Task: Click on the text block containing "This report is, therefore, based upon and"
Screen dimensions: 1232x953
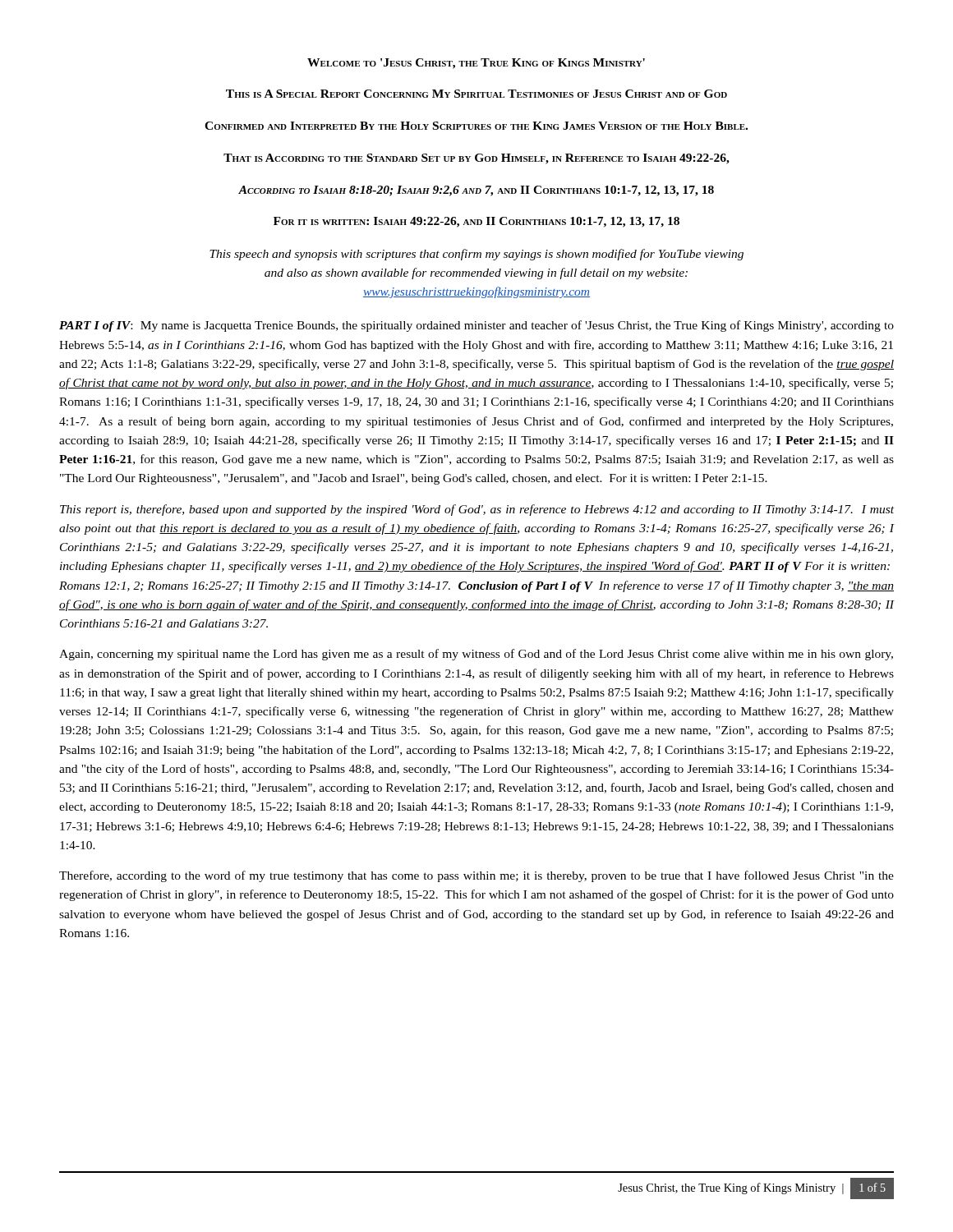Action: click(476, 566)
